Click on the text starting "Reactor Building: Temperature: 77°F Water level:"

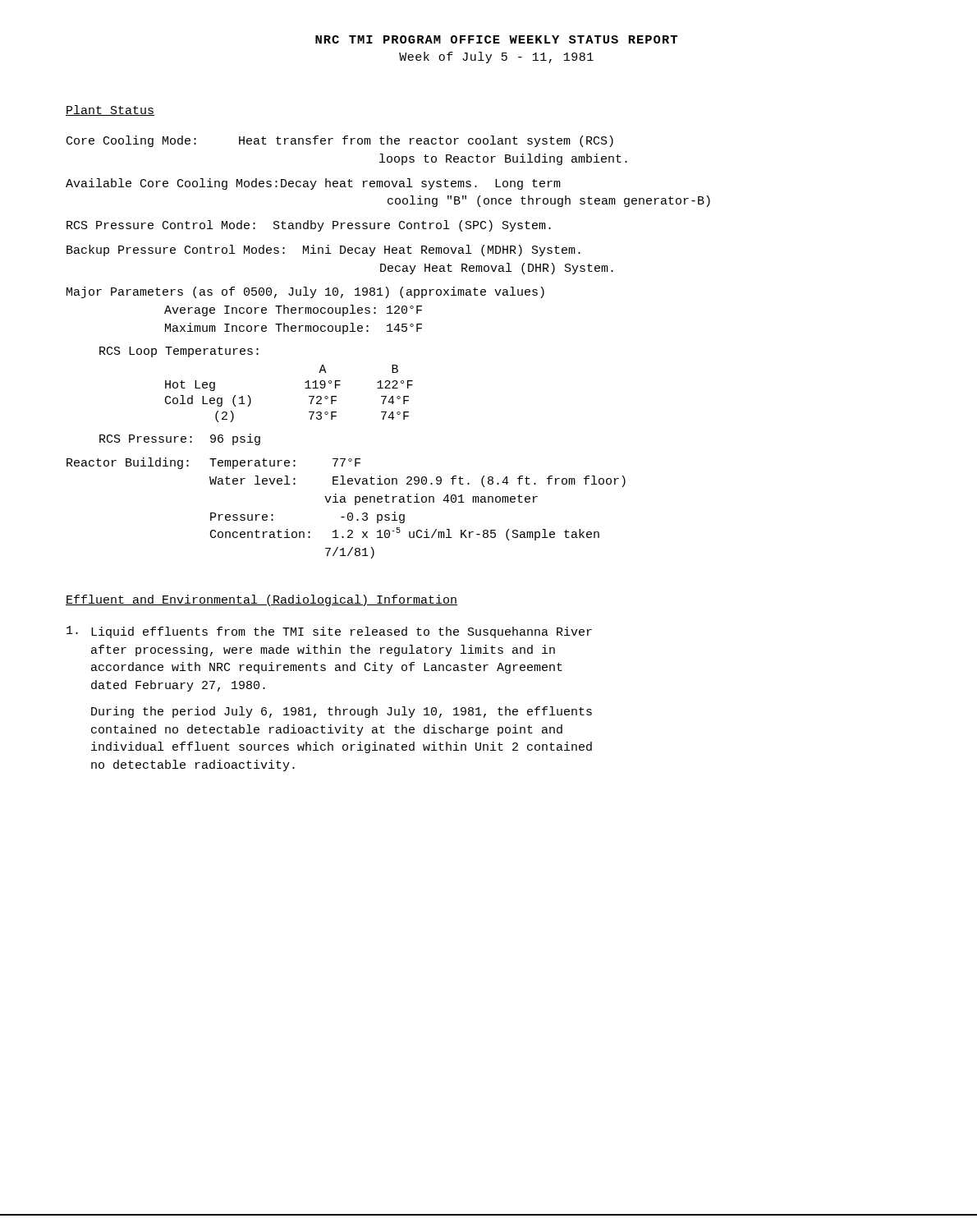pos(497,509)
